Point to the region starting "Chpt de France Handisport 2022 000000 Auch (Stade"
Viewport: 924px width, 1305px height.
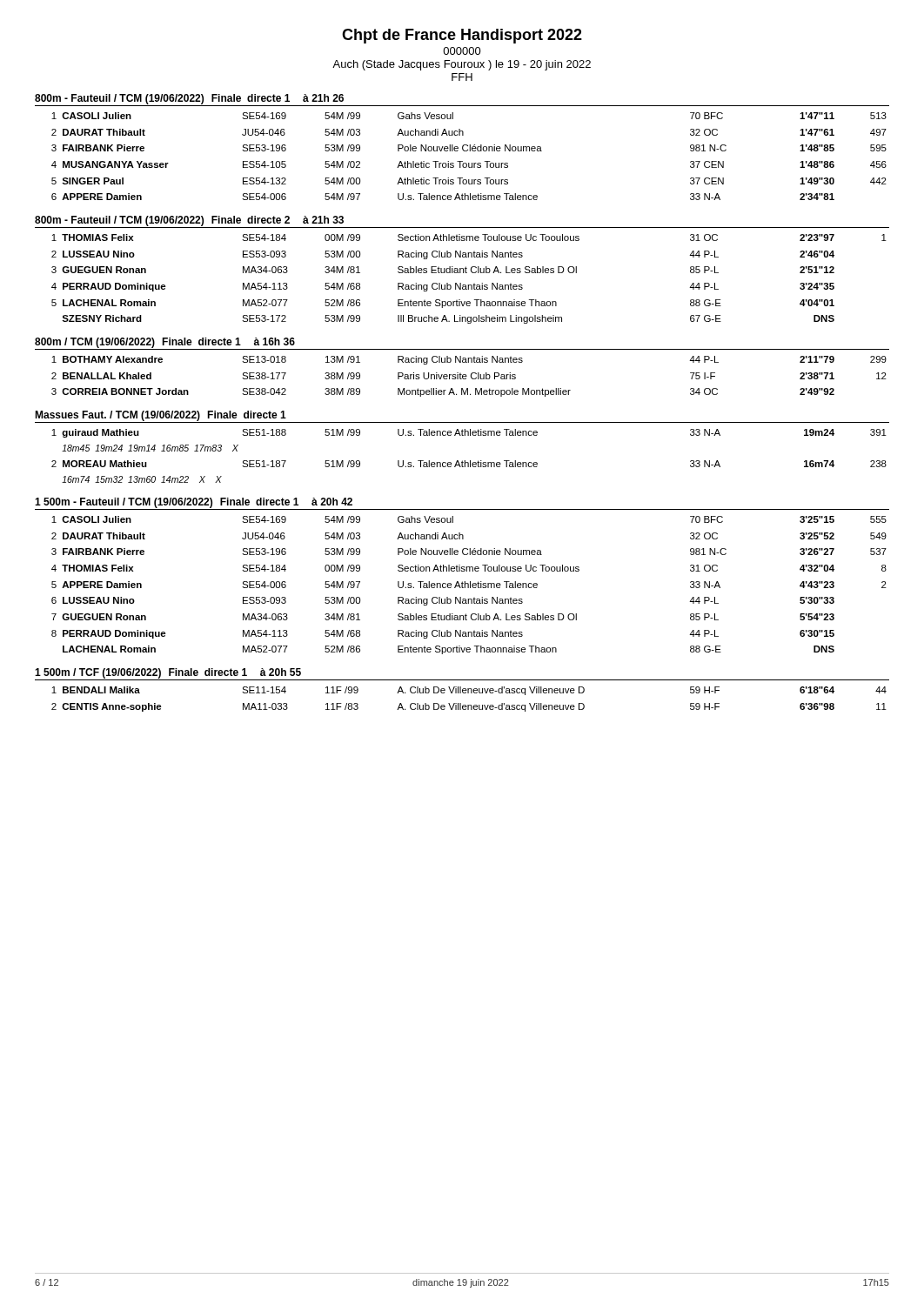tap(462, 55)
